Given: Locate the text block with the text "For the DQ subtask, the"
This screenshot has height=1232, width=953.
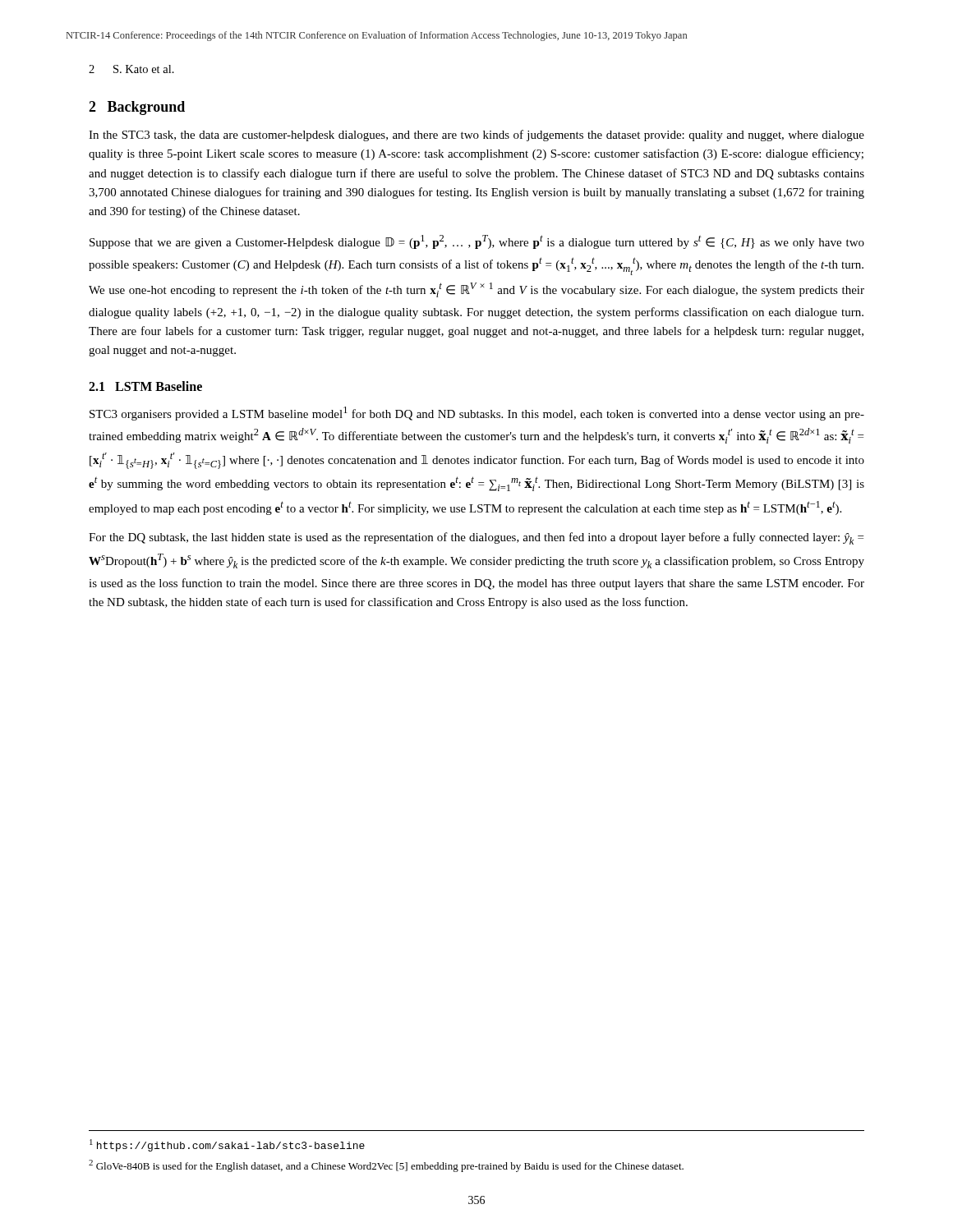Looking at the screenshot, I should (476, 569).
